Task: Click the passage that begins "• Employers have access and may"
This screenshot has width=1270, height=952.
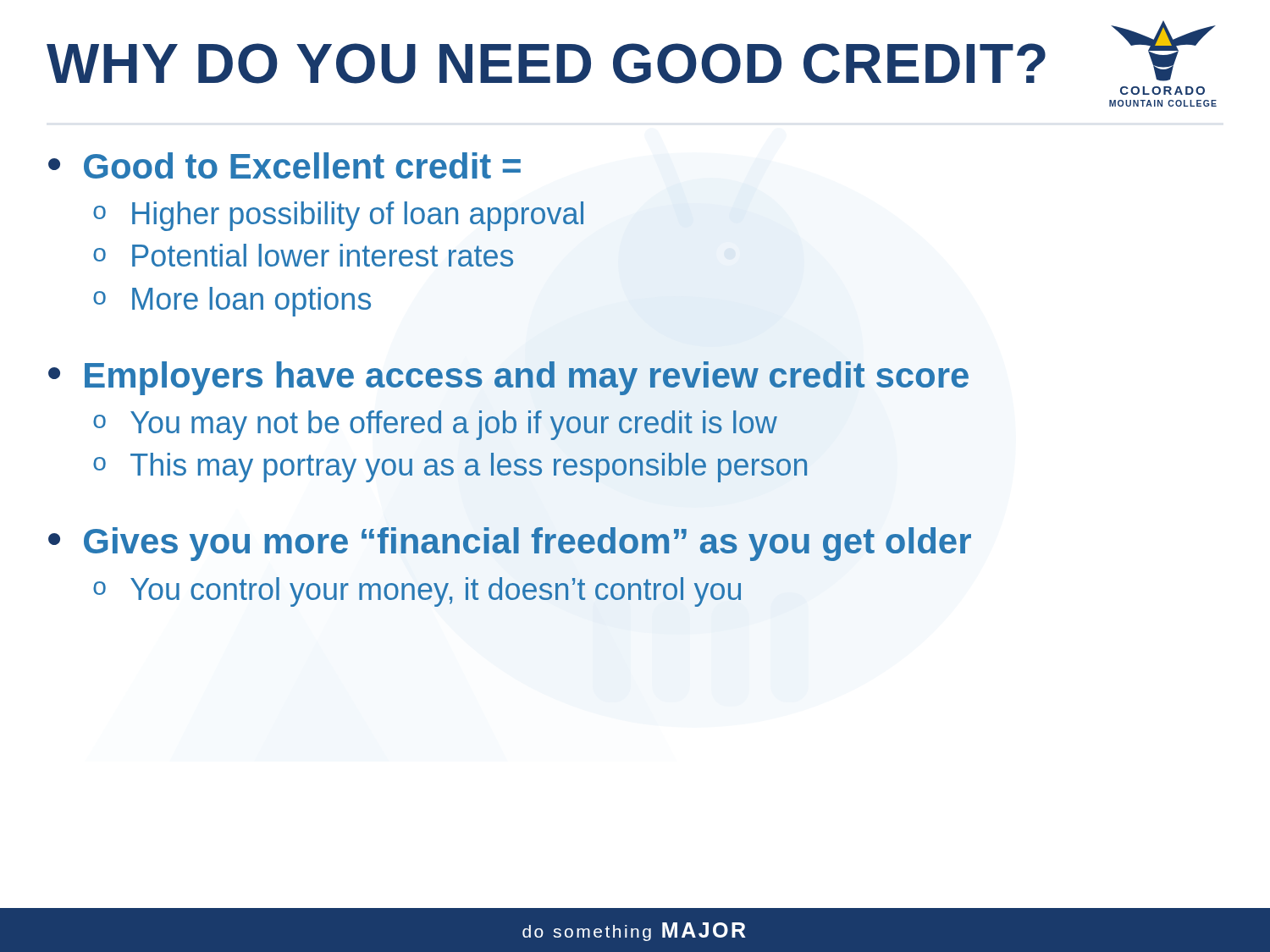Action: click(508, 421)
